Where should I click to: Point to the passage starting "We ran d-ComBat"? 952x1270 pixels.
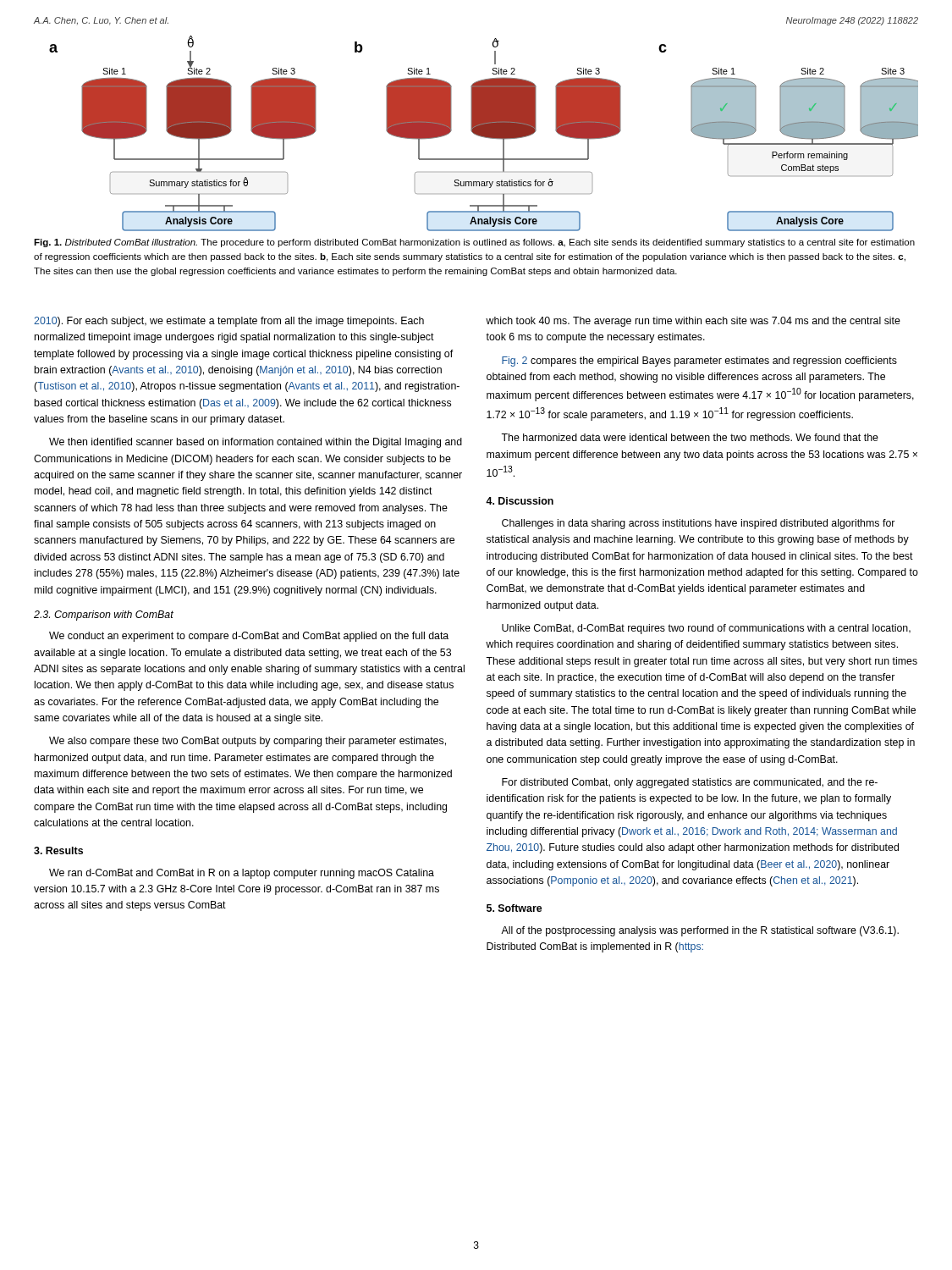(237, 889)
